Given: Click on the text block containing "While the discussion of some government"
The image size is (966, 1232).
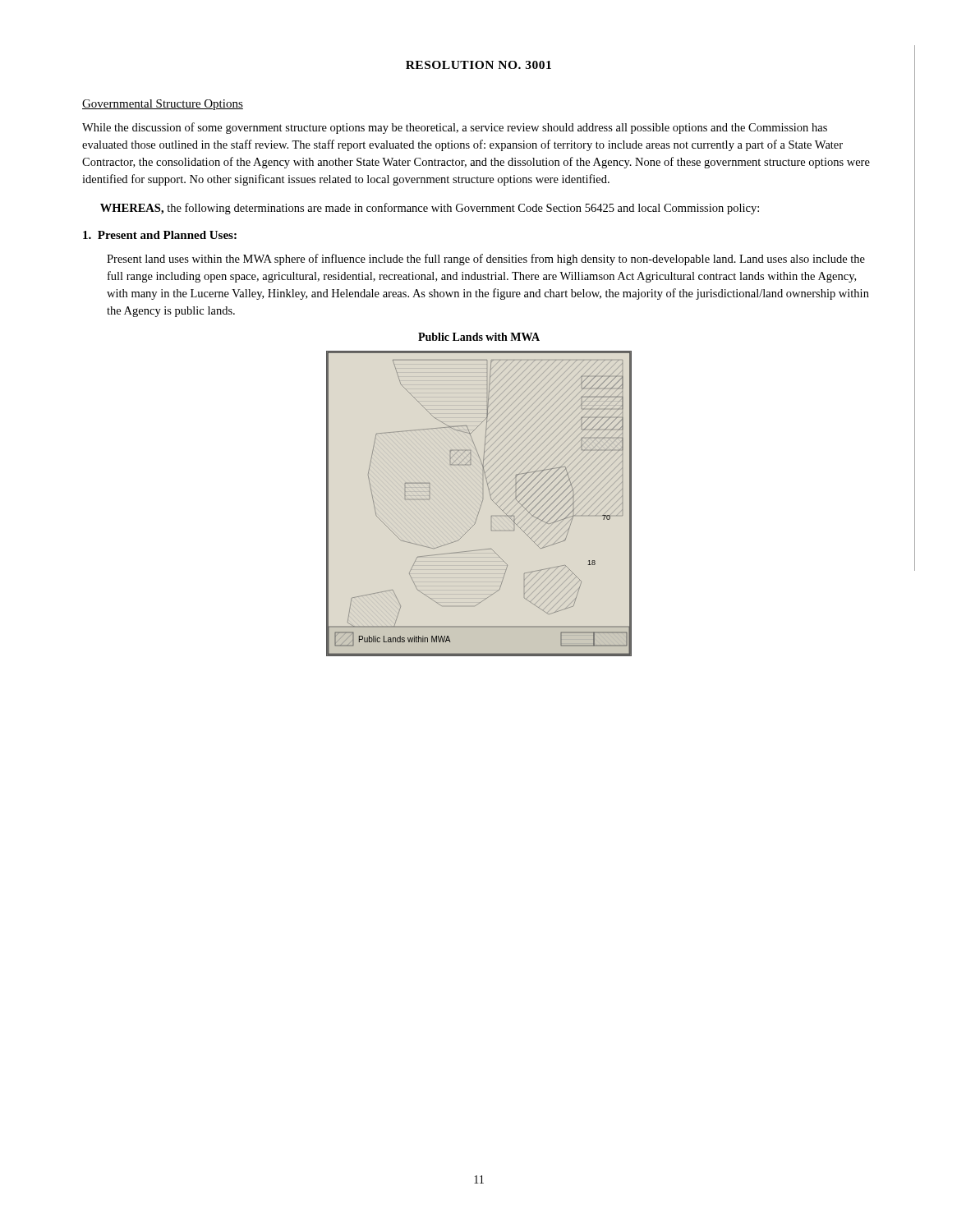Looking at the screenshot, I should pyautogui.click(x=476, y=153).
